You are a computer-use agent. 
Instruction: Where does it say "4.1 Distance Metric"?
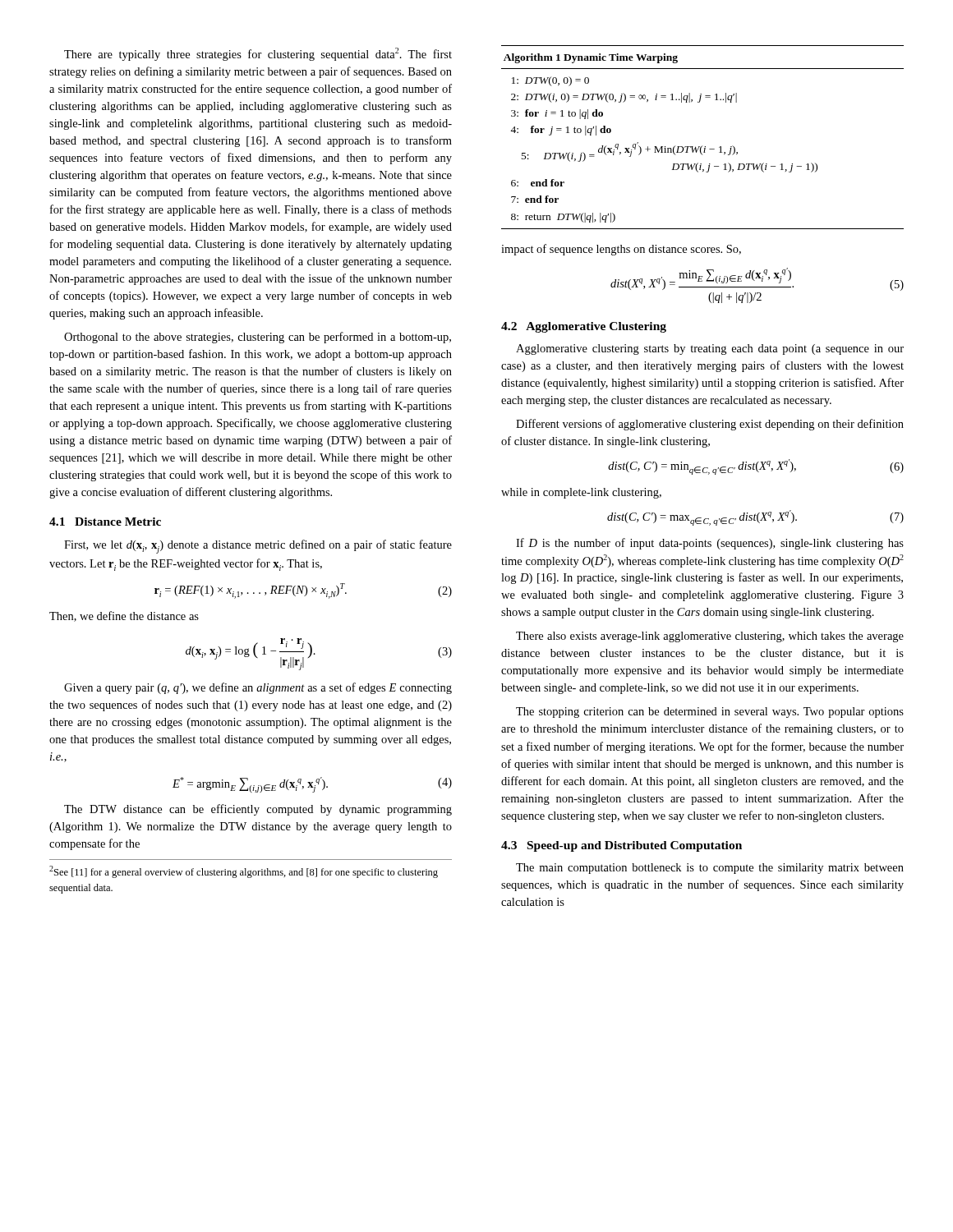pos(105,522)
